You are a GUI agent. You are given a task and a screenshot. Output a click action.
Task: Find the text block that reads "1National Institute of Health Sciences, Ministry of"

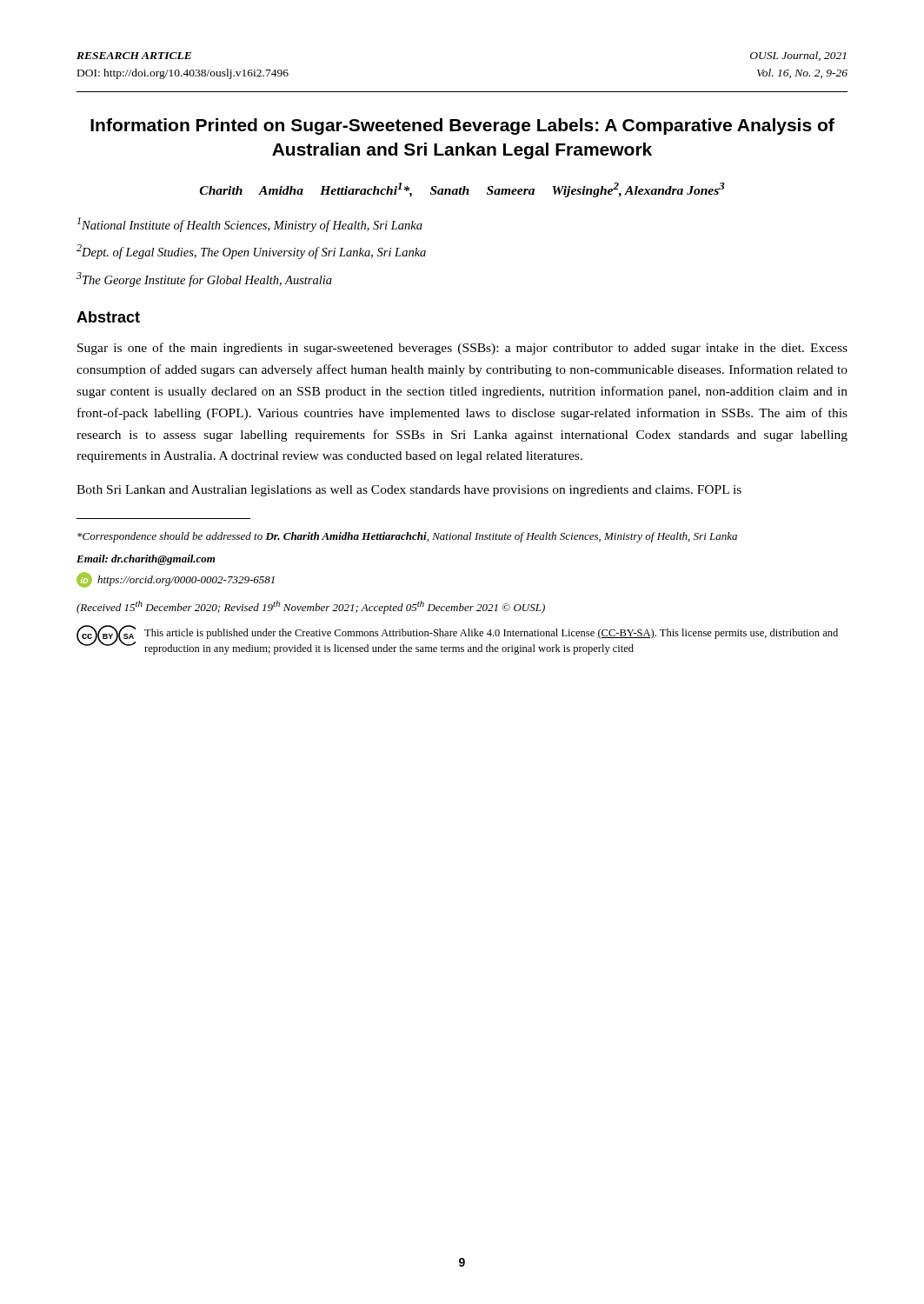coord(250,225)
